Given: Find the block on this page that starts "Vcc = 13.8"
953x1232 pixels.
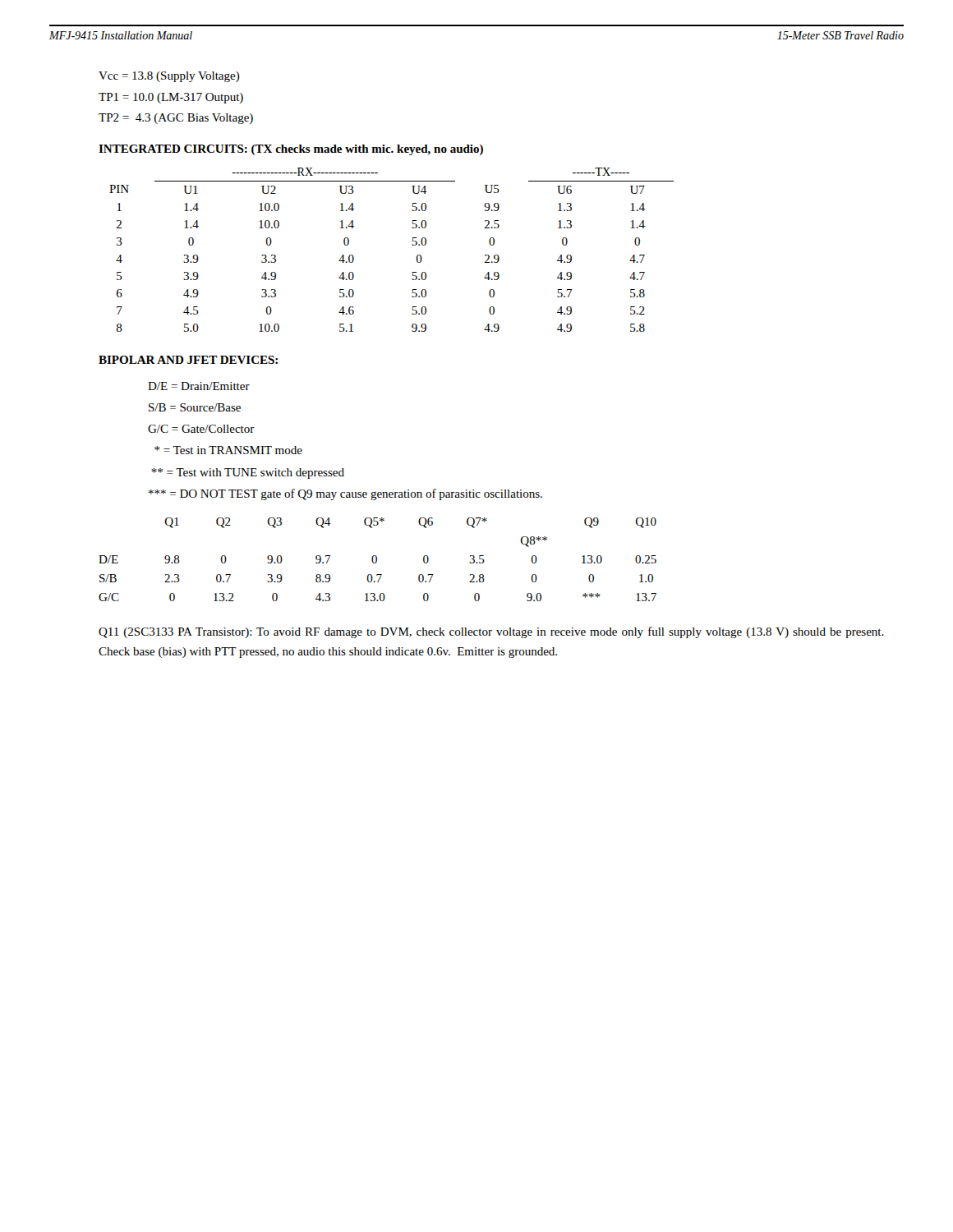Looking at the screenshot, I should point(176,97).
